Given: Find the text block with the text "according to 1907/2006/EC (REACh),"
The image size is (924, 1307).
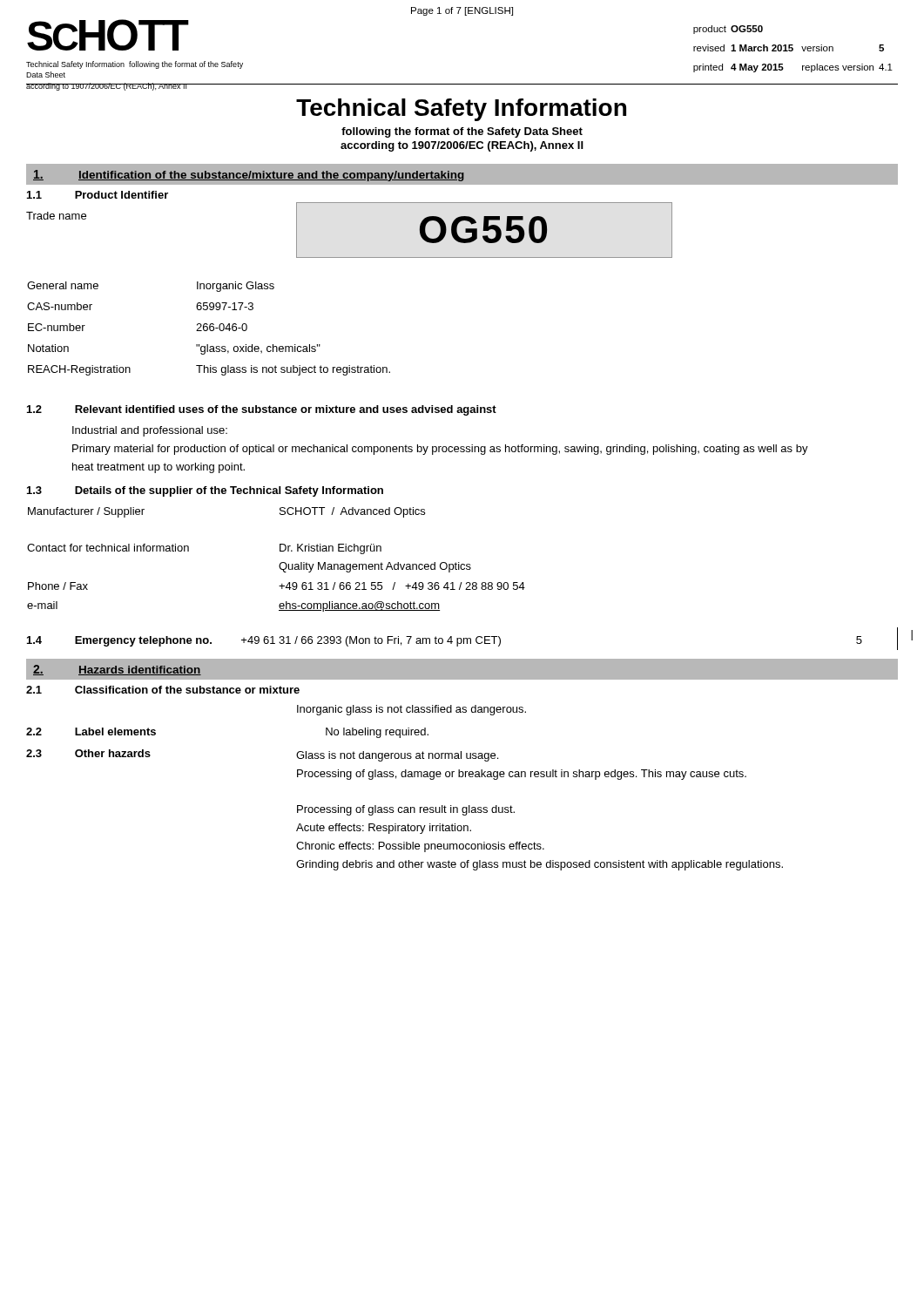Looking at the screenshot, I should tap(462, 145).
